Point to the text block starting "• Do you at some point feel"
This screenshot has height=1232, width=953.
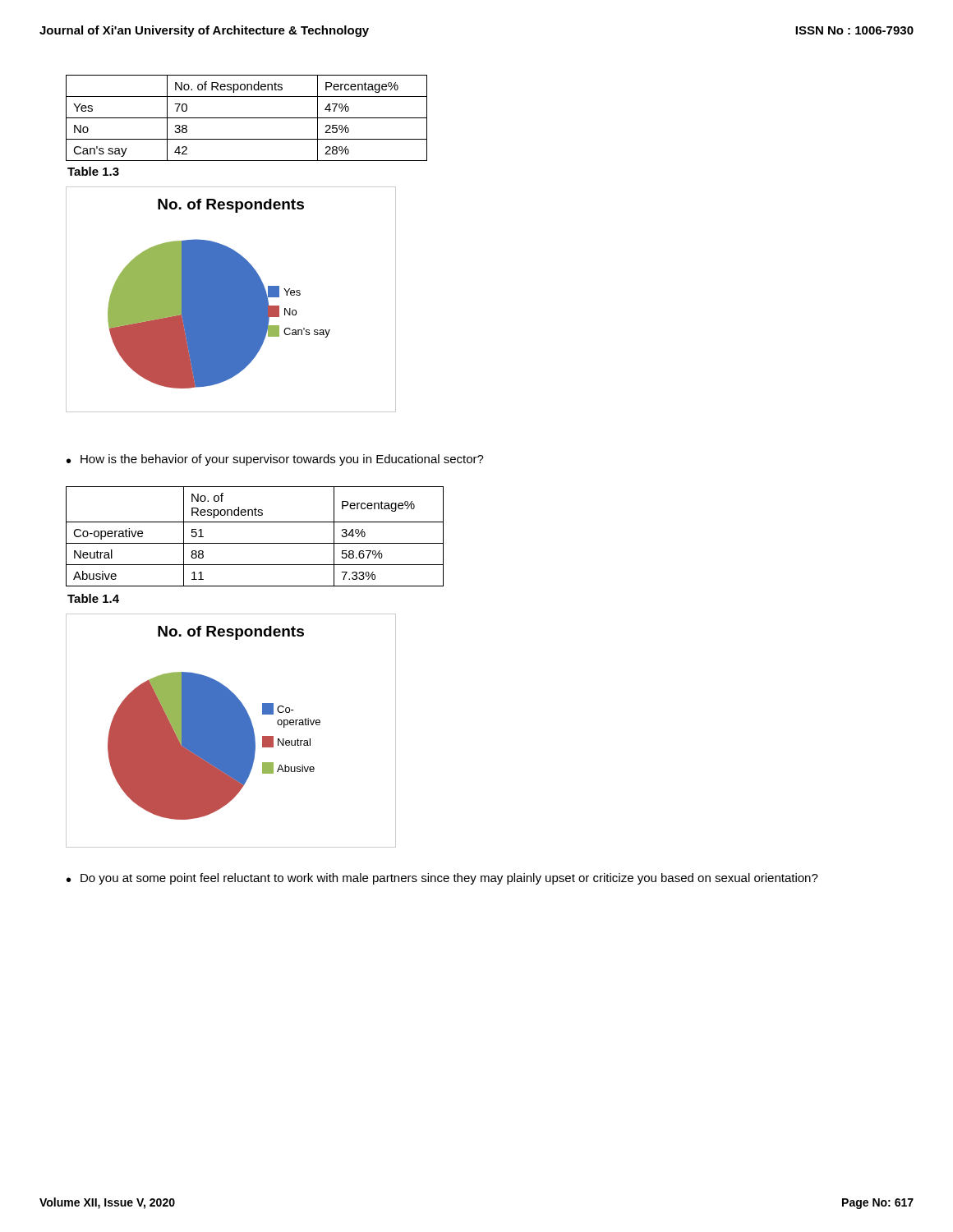[x=442, y=881]
